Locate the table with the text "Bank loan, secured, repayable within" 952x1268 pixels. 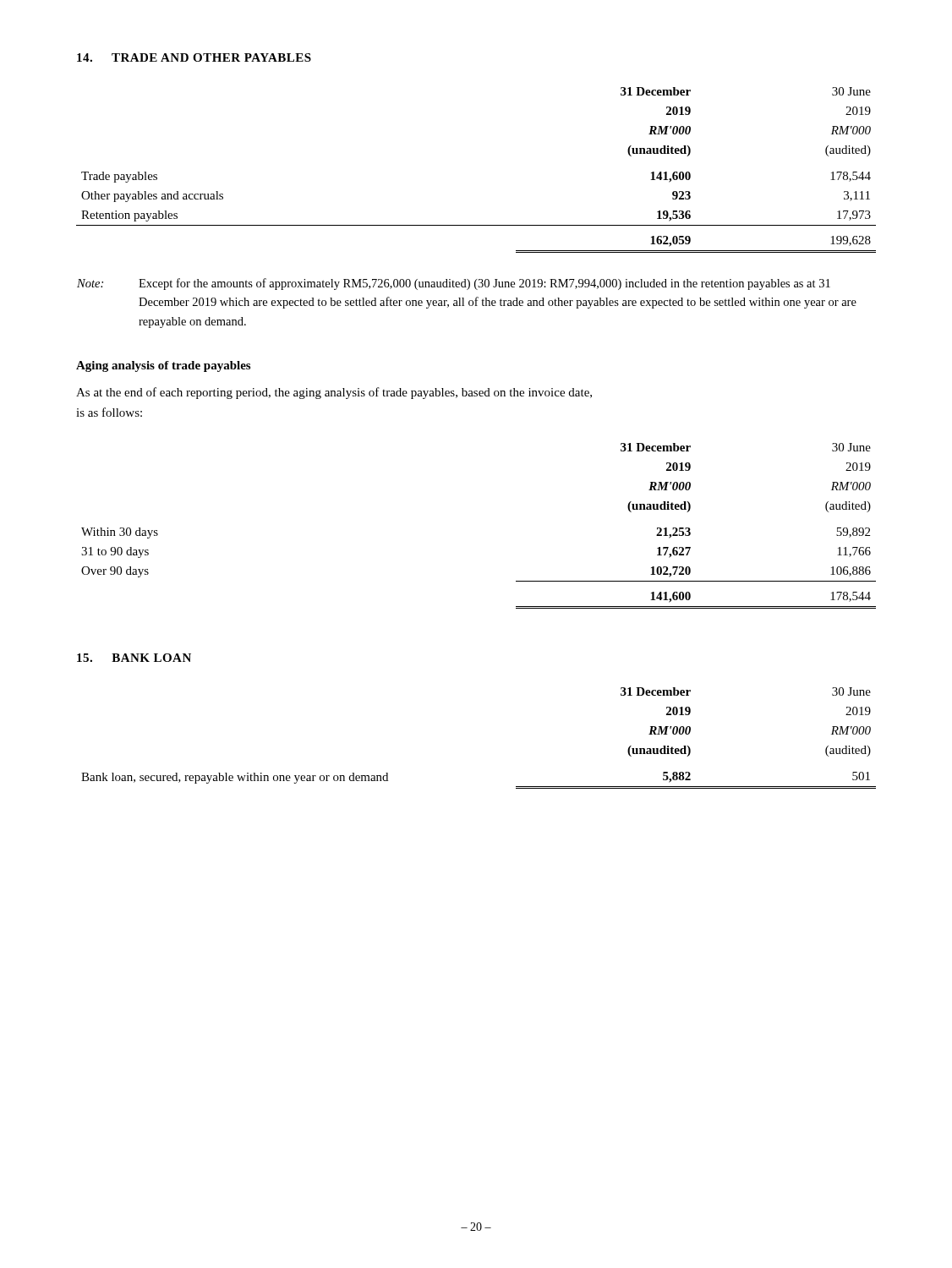pyautogui.click(x=476, y=735)
